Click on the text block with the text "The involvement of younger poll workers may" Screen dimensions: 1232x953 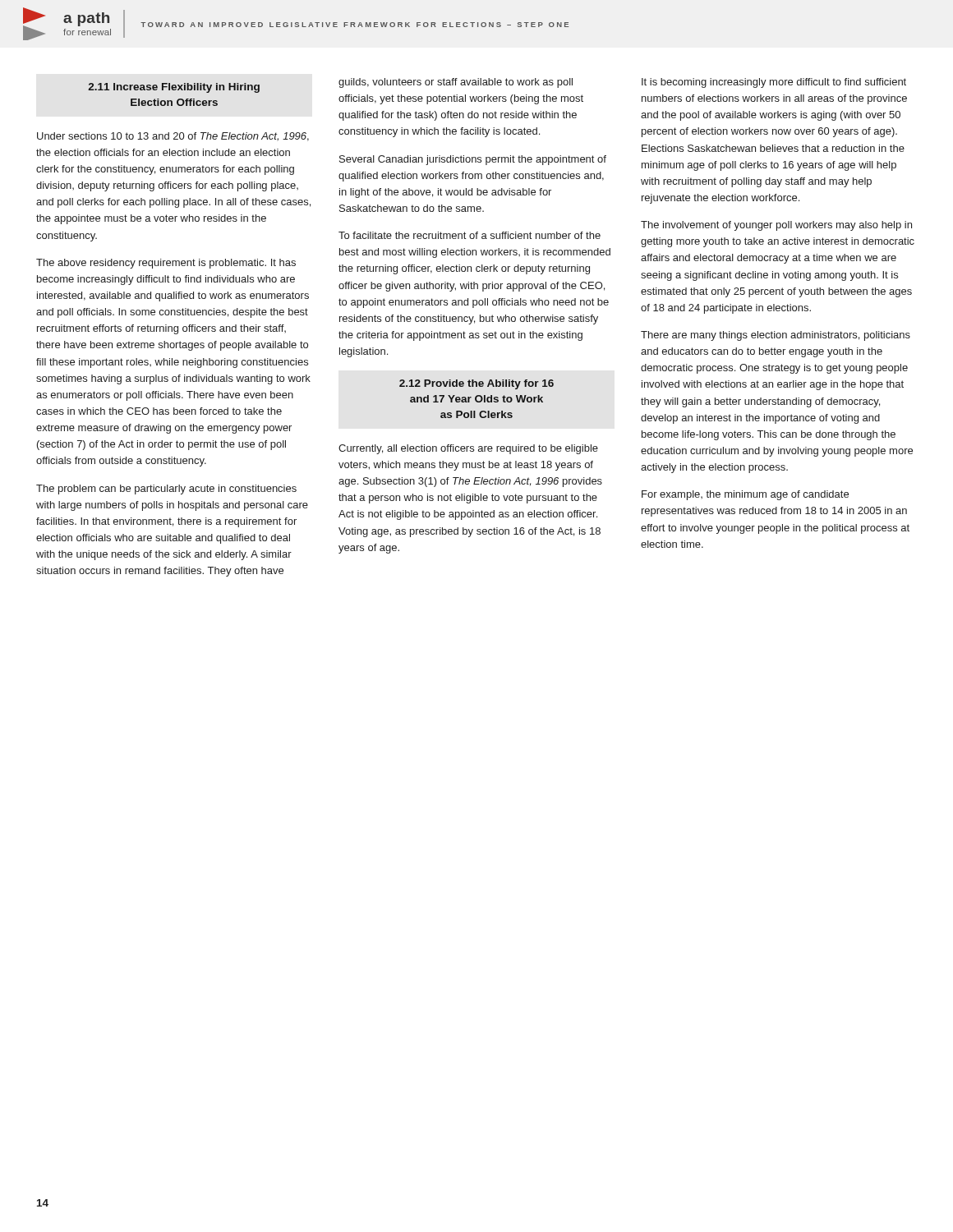coord(778,266)
